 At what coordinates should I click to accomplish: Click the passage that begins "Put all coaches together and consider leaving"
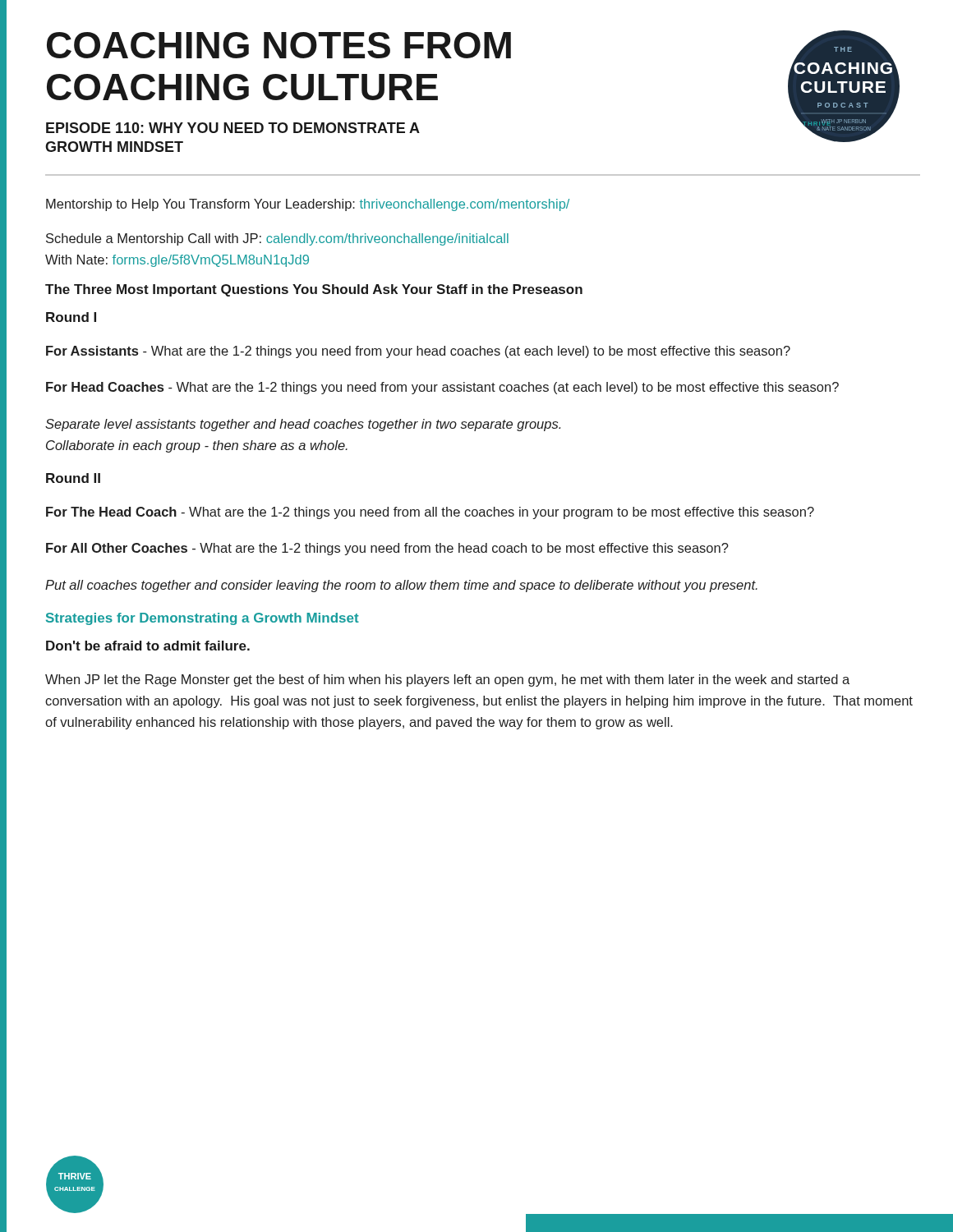pos(483,585)
